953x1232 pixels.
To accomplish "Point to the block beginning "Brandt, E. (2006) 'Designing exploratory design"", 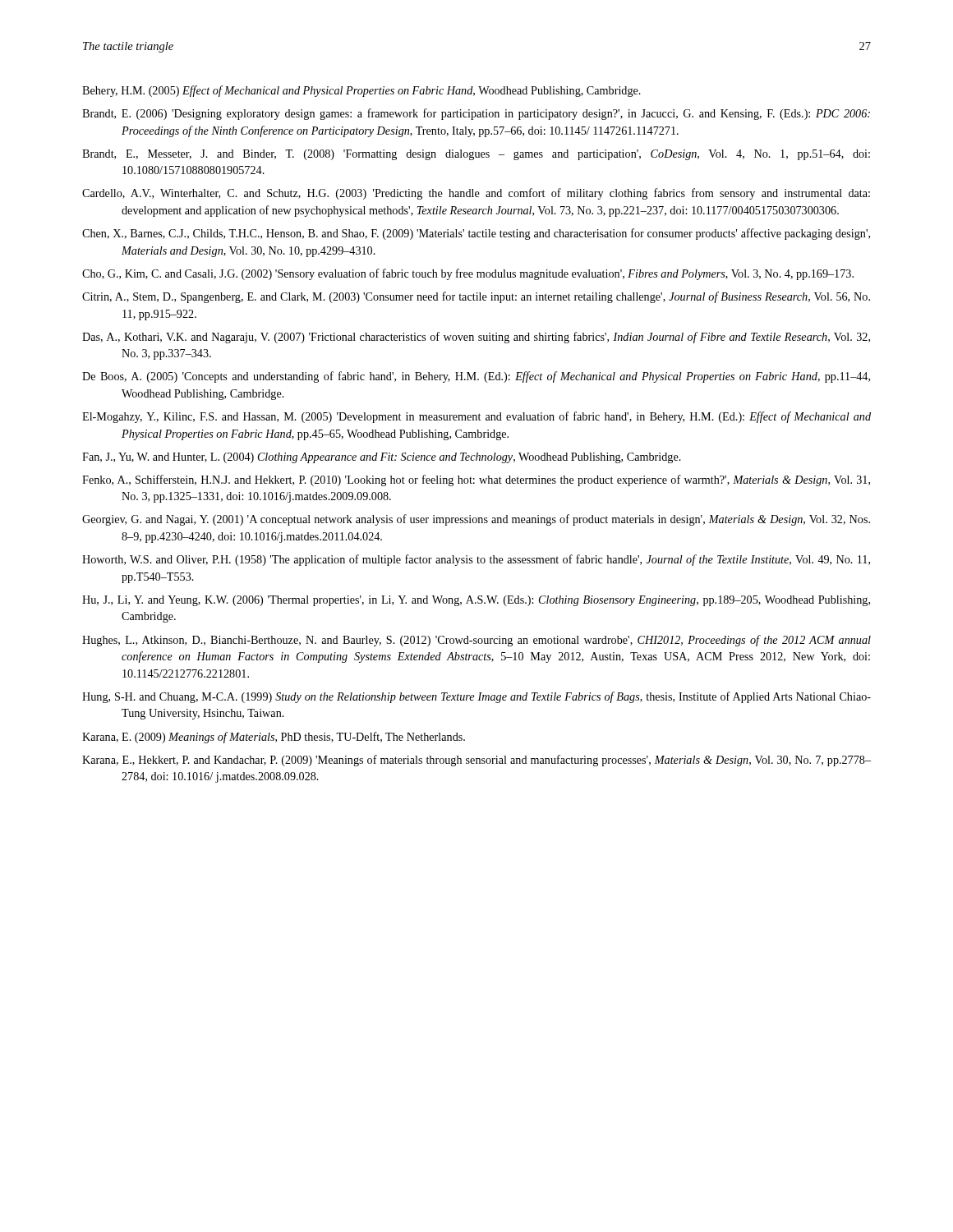I will [x=476, y=122].
